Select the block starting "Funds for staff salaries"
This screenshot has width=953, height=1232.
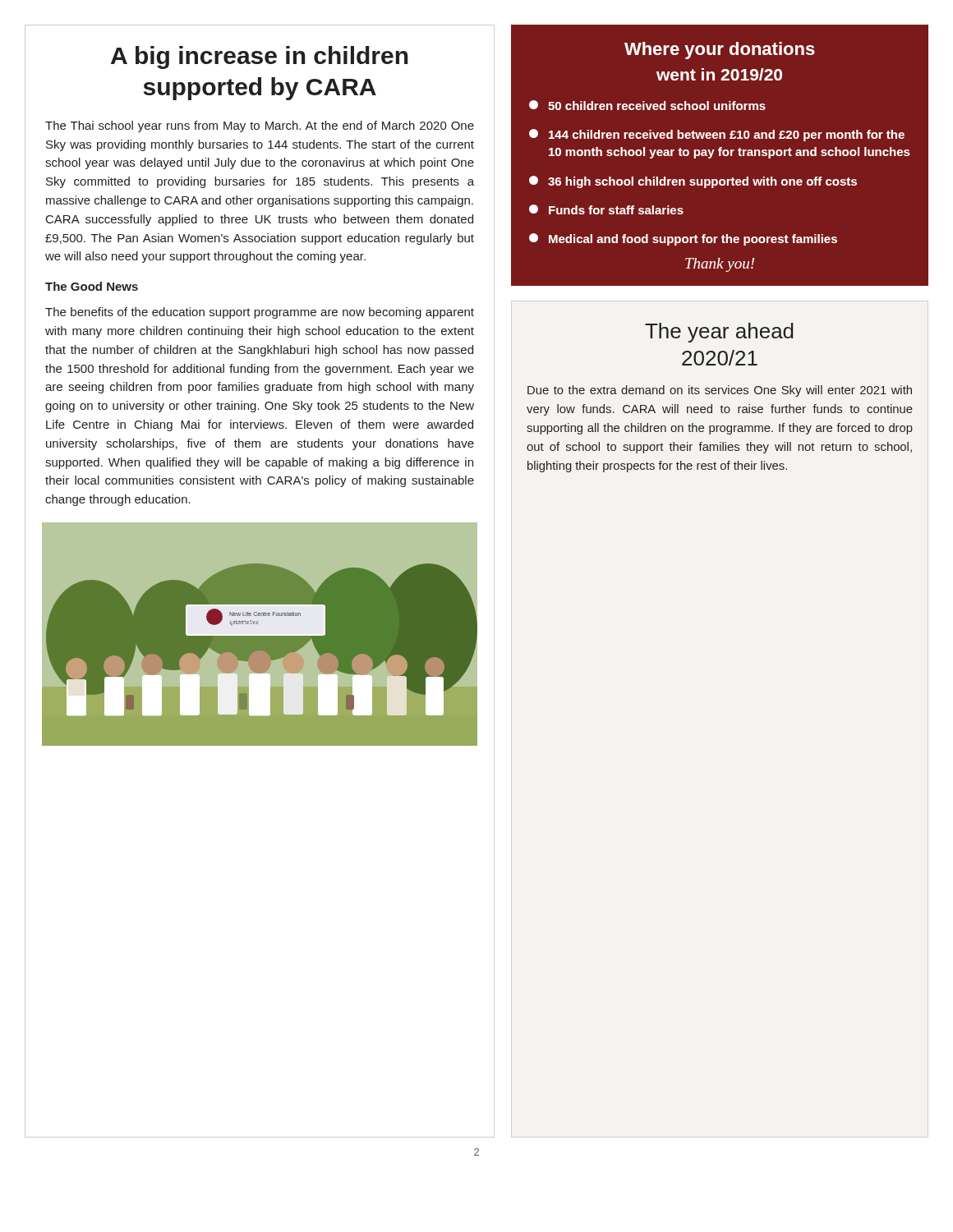click(x=606, y=210)
